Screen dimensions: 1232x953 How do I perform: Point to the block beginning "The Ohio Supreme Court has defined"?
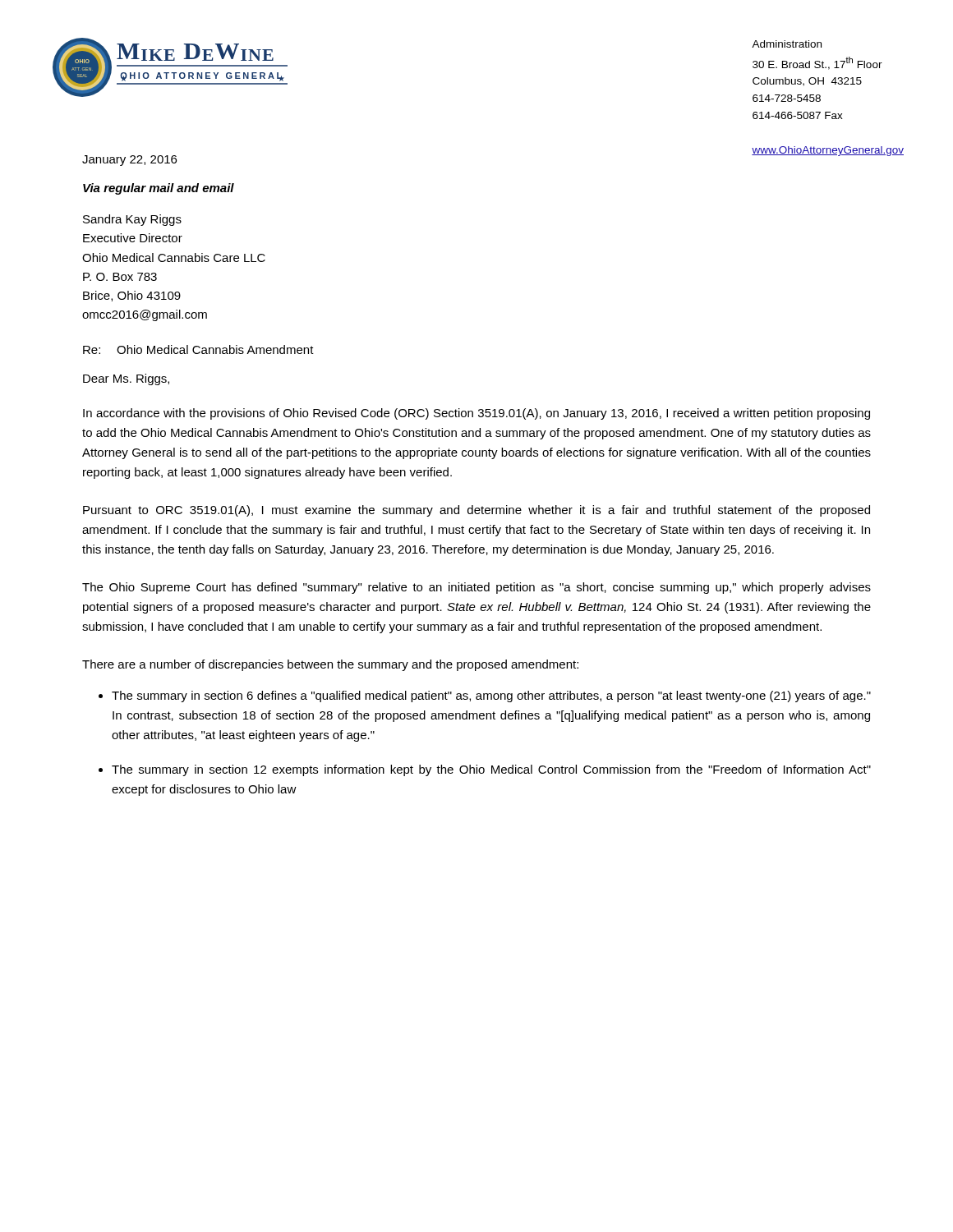(x=476, y=606)
